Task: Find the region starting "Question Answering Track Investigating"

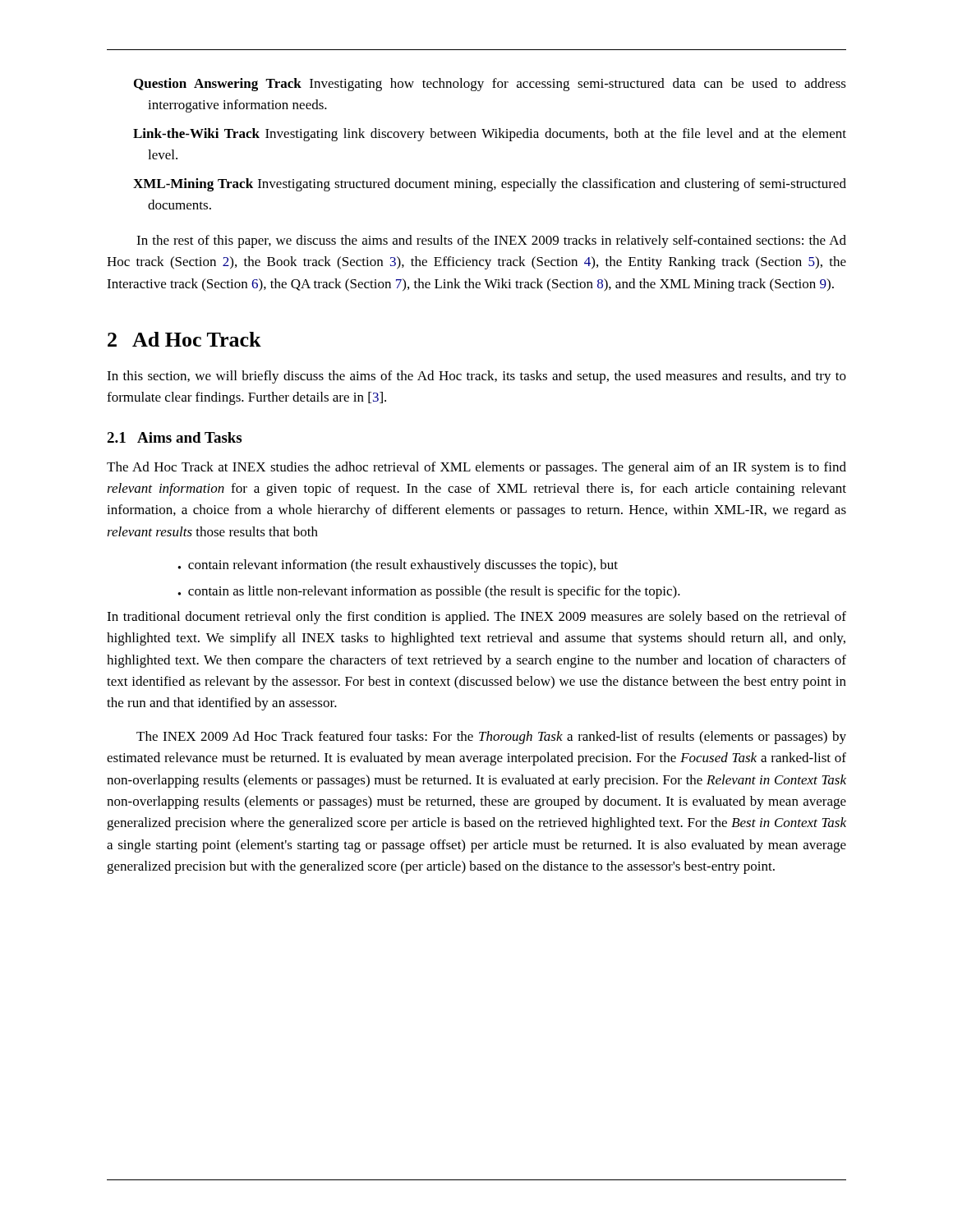Action: point(490,94)
